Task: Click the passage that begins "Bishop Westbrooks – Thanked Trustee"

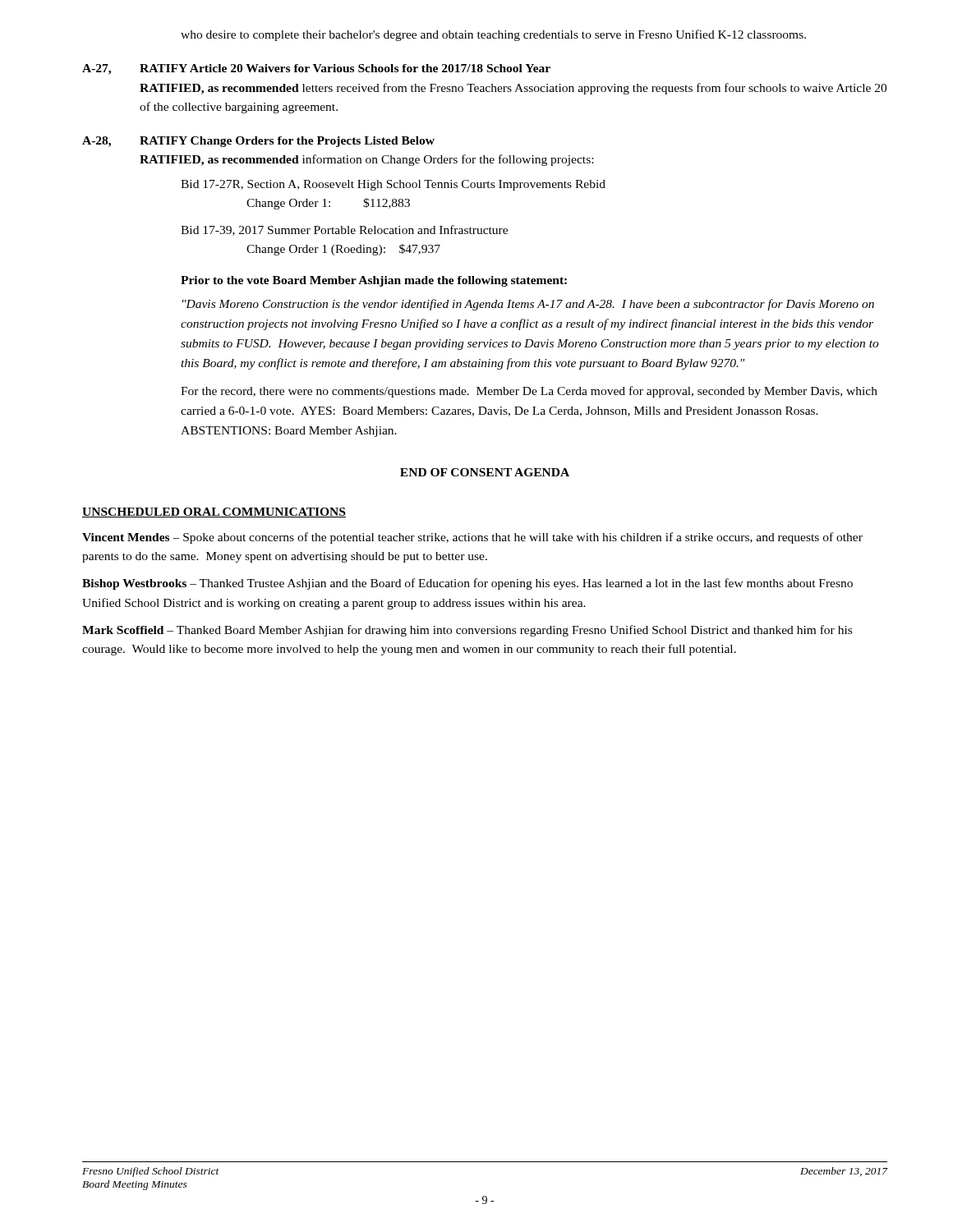Action: pyautogui.click(x=468, y=593)
